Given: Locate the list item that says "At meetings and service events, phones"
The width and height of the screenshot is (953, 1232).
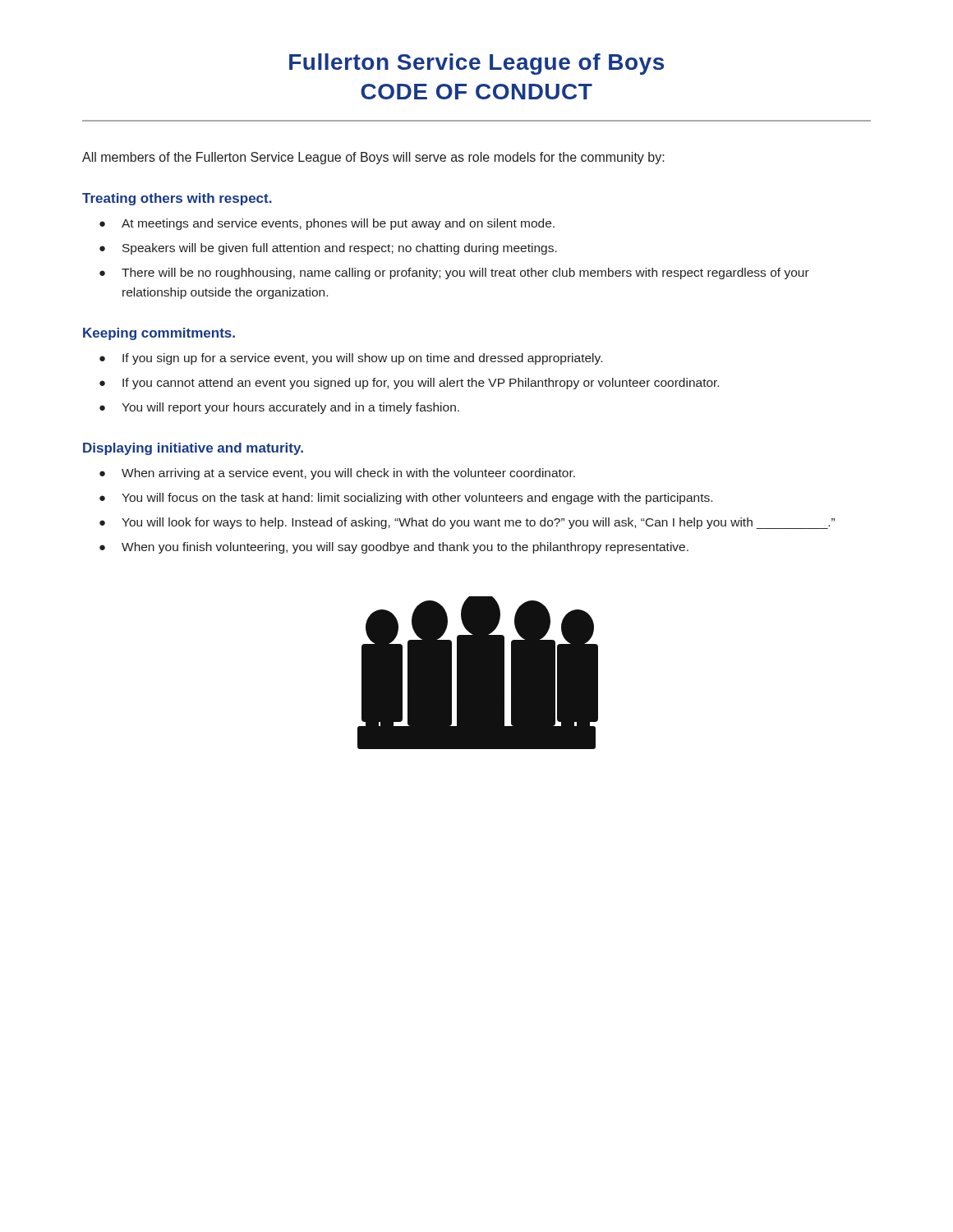Looking at the screenshot, I should pyautogui.click(x=339, y=223).
